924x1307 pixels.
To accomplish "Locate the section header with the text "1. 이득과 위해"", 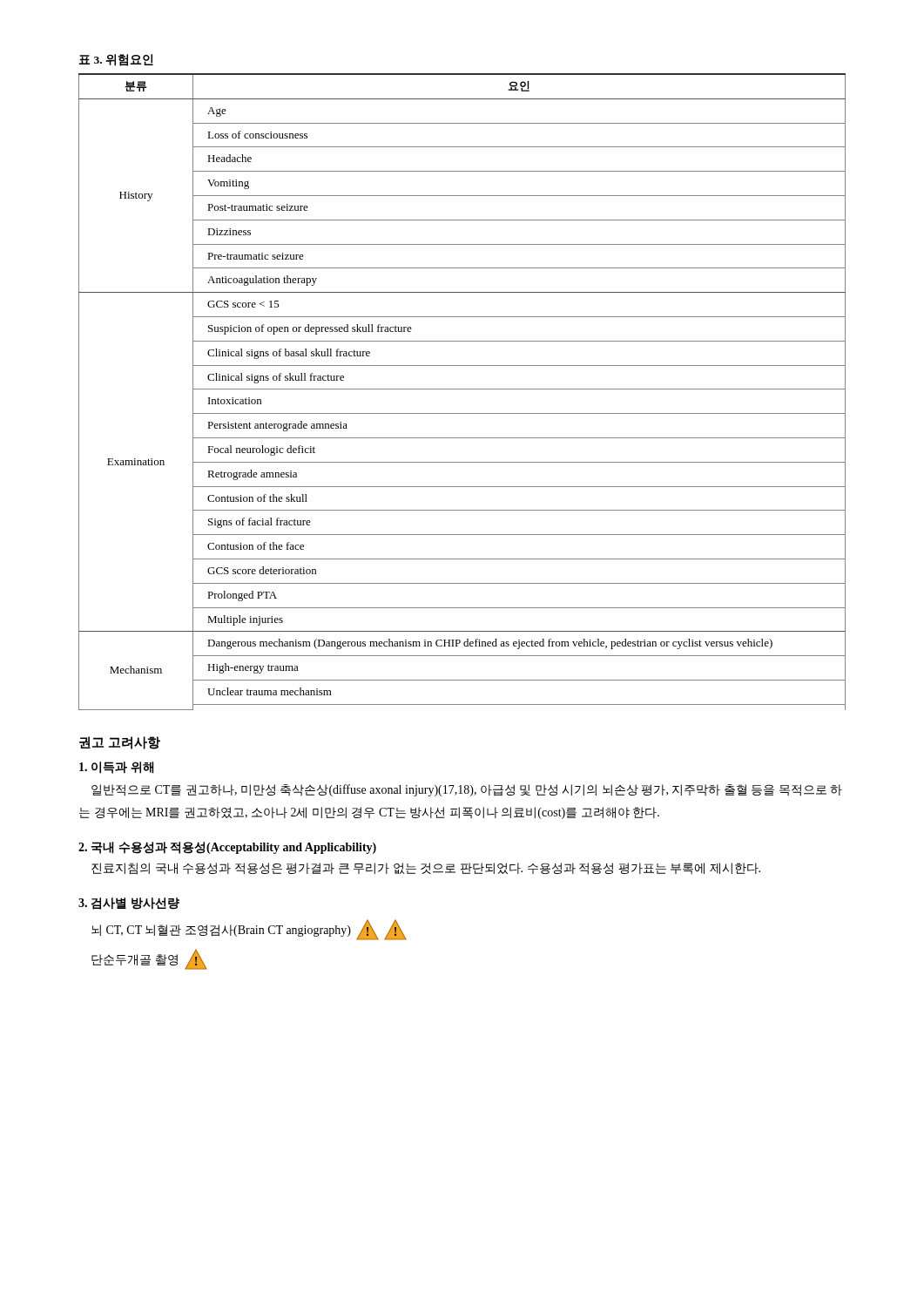I will (116, 767).
